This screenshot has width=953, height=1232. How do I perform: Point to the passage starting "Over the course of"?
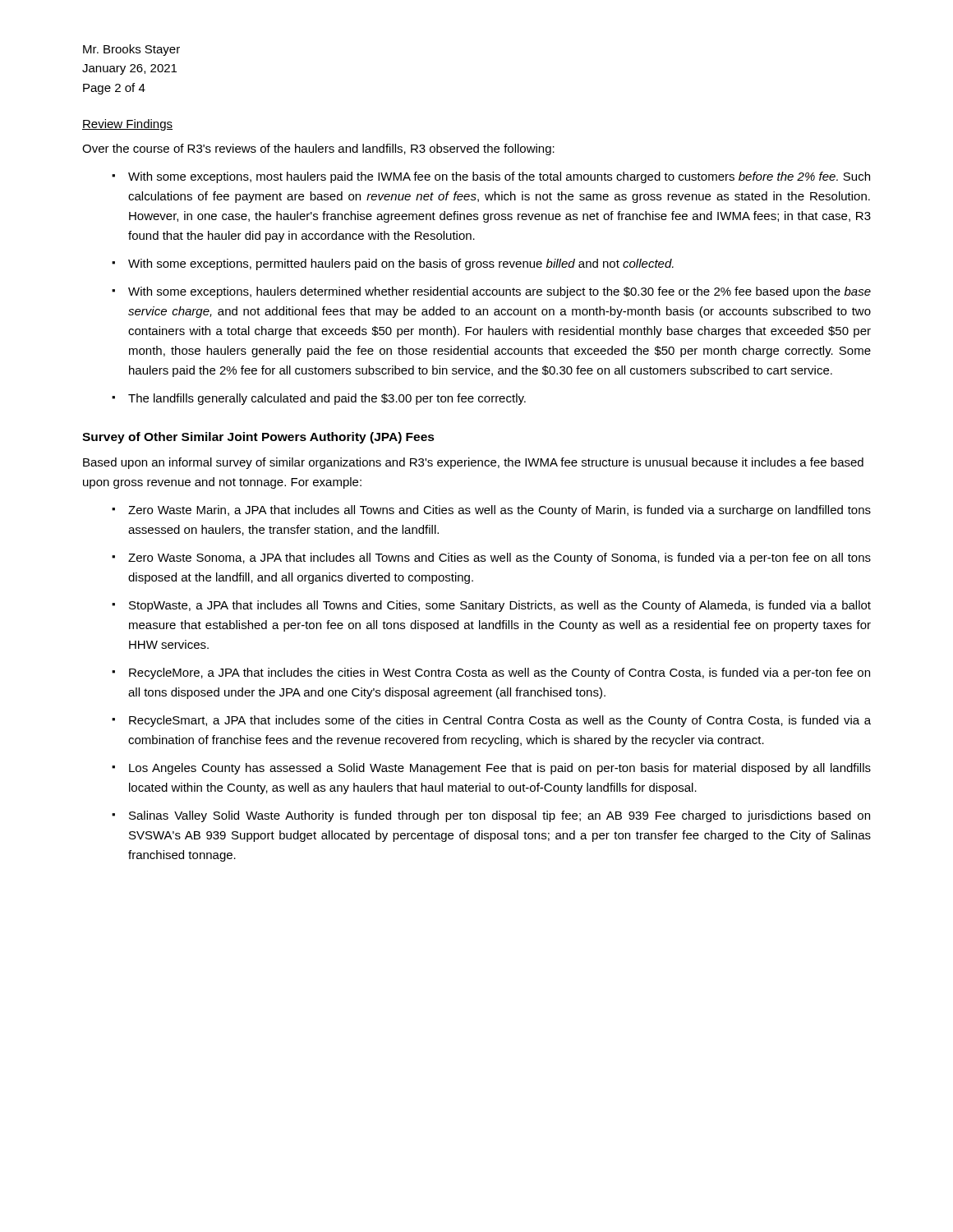click(x=319, y=148)
